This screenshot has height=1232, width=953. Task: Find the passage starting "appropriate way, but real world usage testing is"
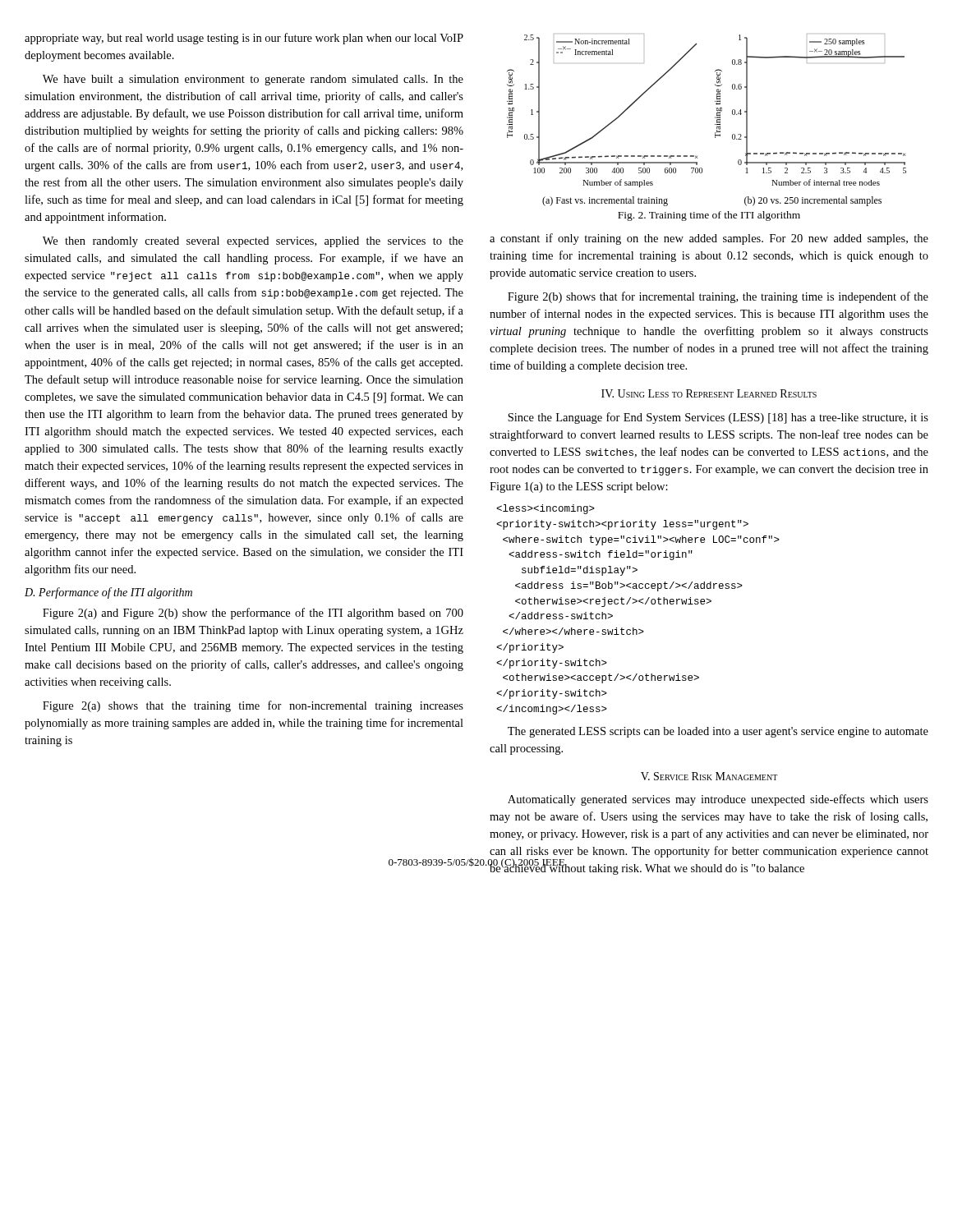click(x=244, y=304)
